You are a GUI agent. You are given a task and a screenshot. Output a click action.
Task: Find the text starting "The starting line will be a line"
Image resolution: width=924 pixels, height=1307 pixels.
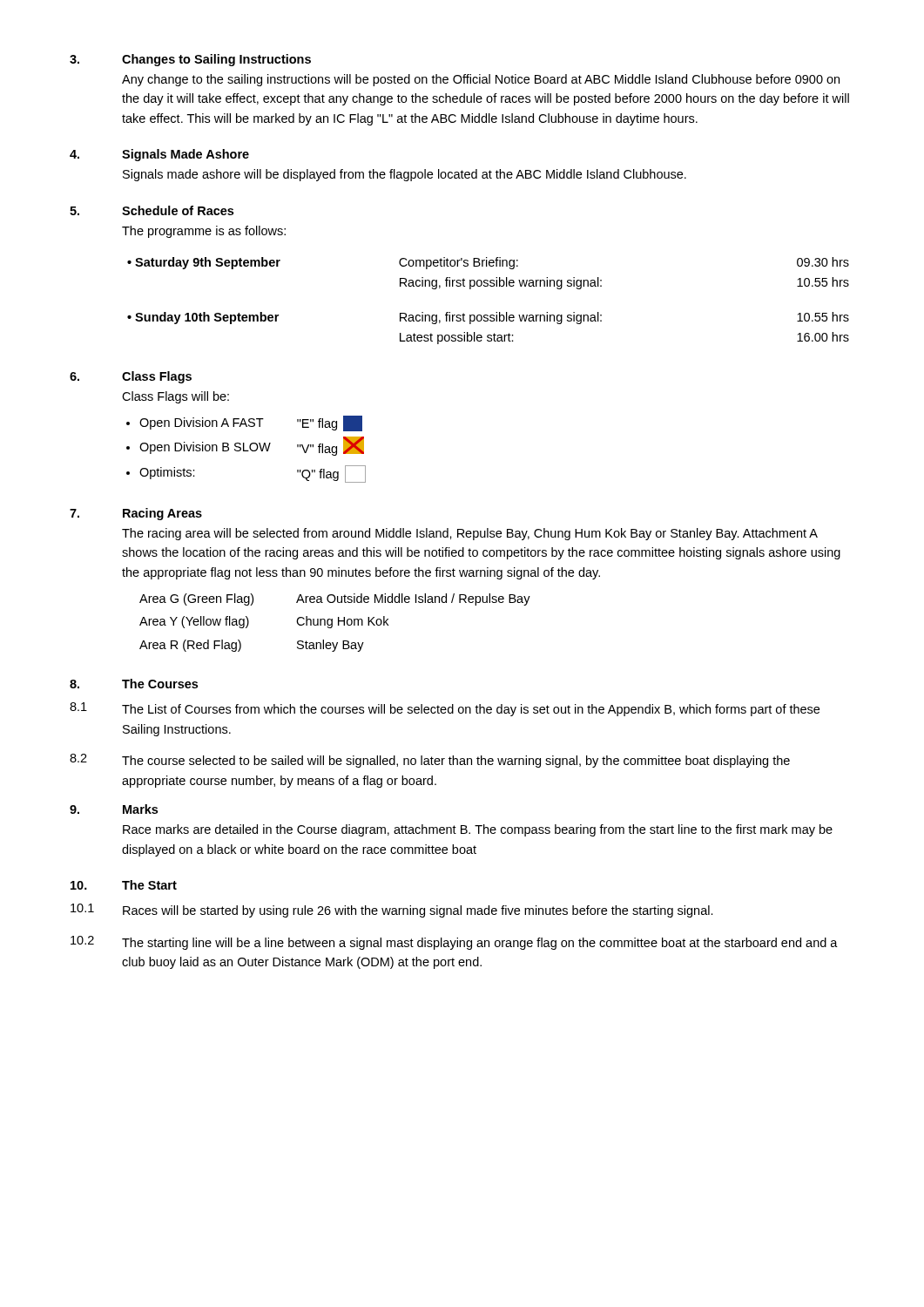pyautogui.click(x=480, y=952)
